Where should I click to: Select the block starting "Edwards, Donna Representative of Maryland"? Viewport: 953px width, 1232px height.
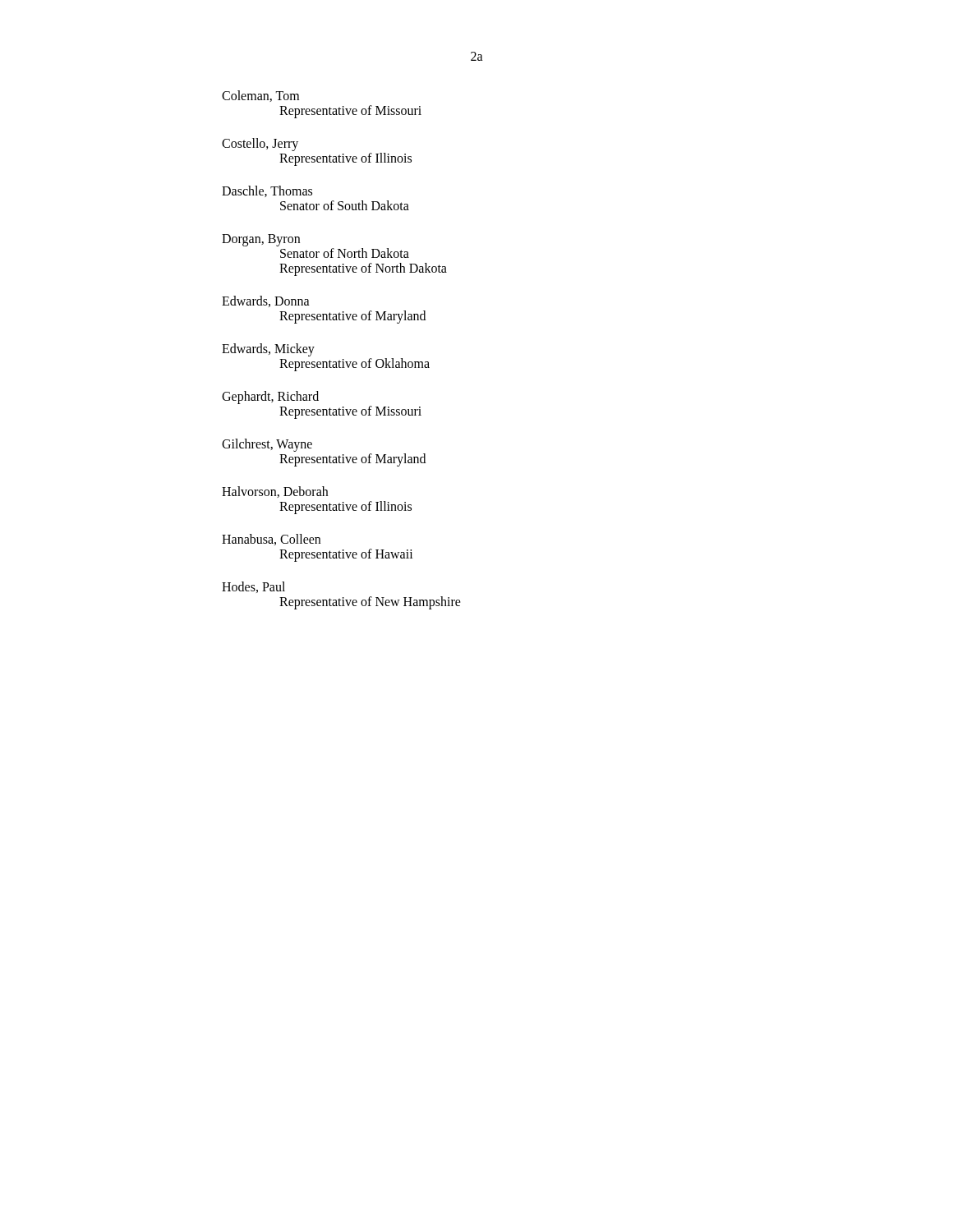[266, 301]
